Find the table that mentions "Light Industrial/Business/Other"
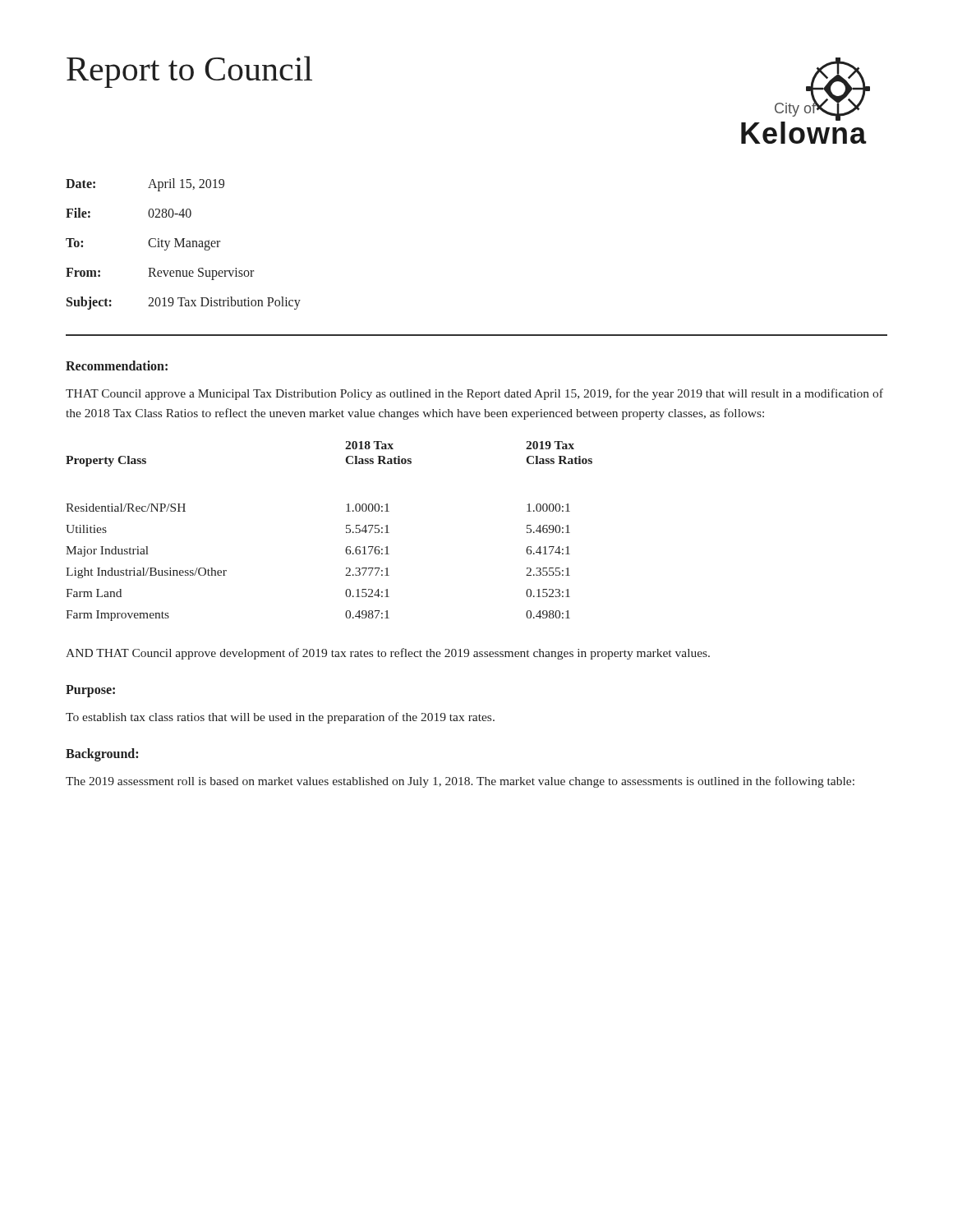Viewport: 953px width, 1232px height. (476, 531)
